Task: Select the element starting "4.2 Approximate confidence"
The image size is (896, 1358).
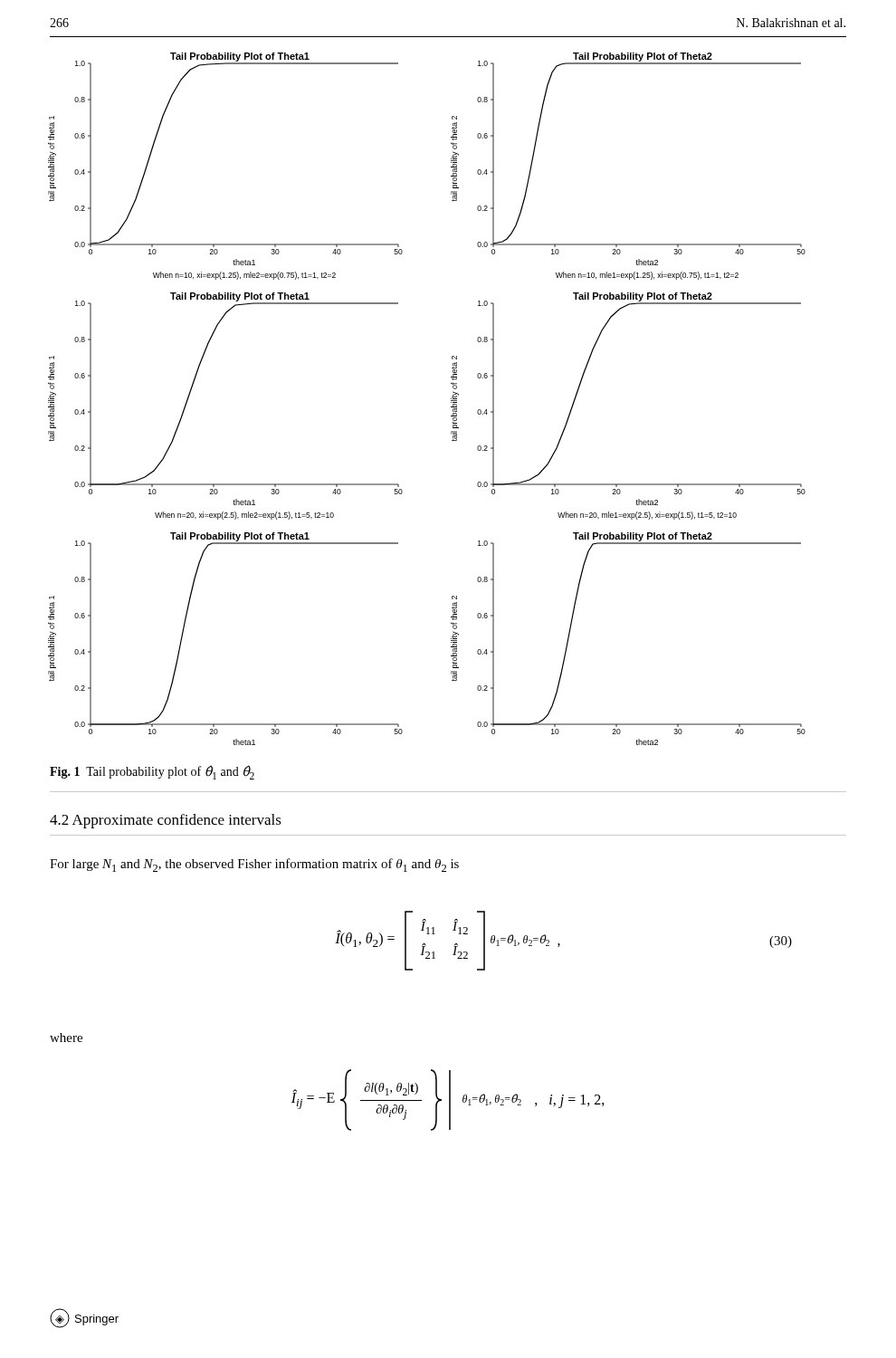Action: click(x=166, y=820)
